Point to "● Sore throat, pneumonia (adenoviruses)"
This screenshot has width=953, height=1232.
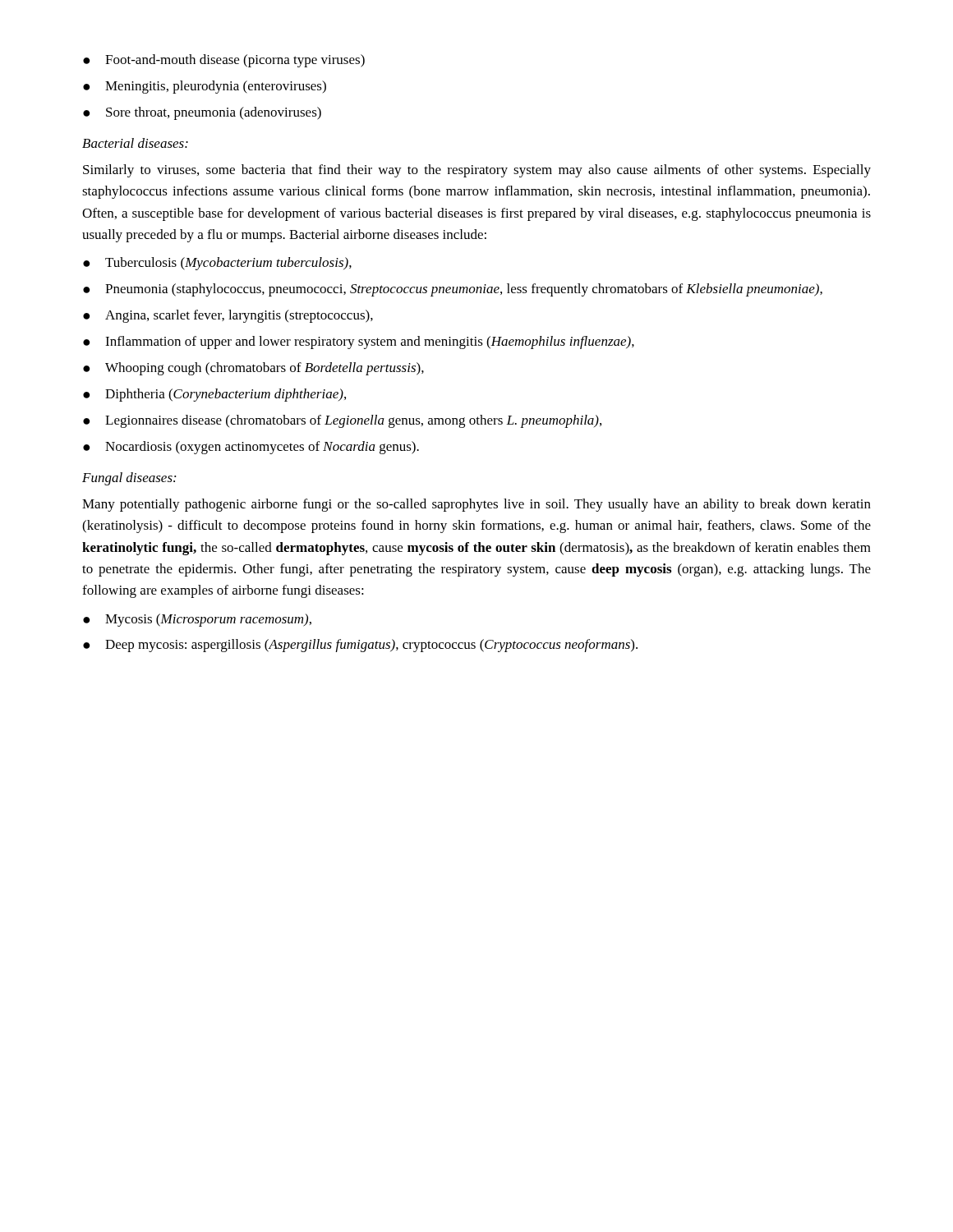202,113
